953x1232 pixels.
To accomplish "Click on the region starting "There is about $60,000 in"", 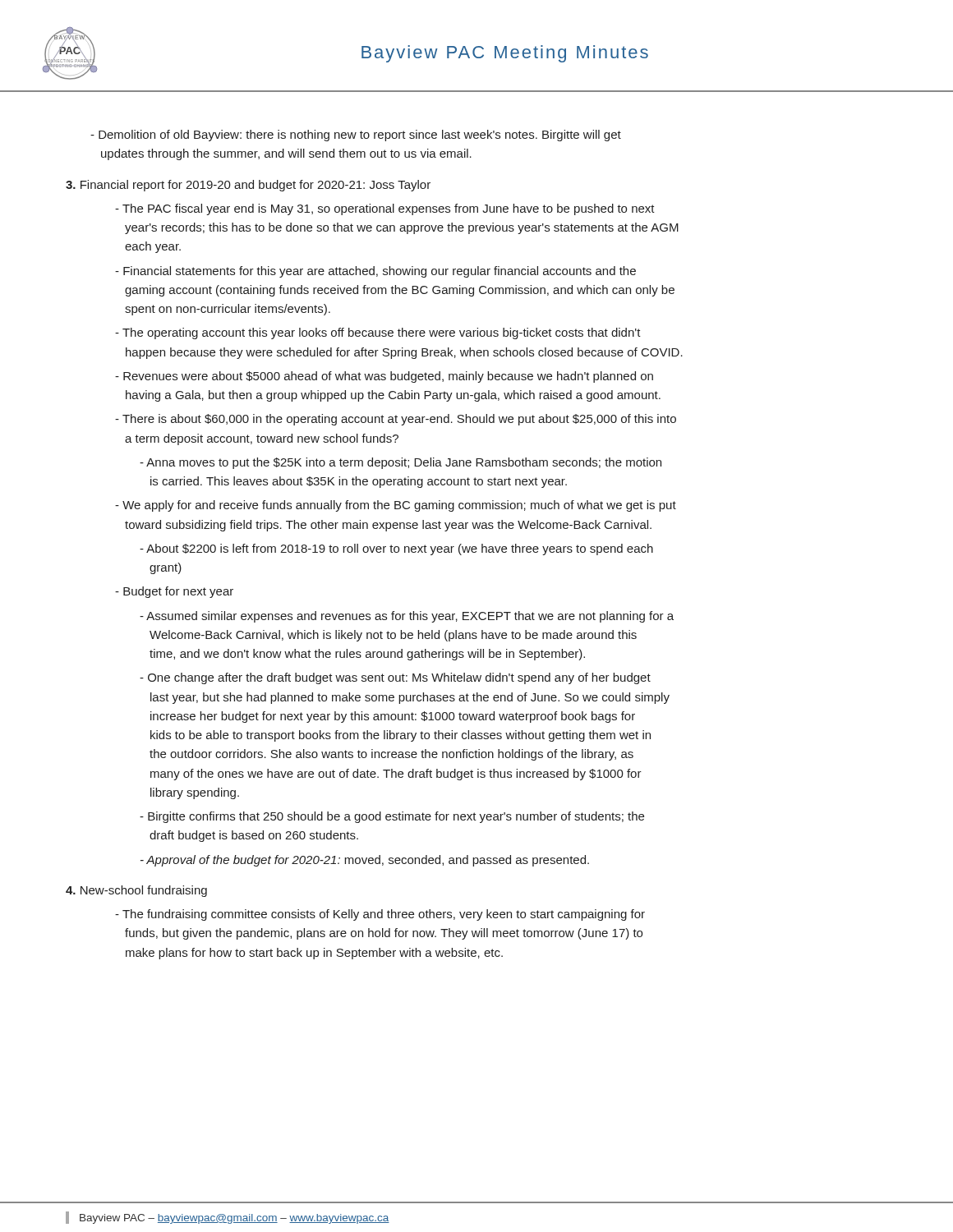I will (x=501, y=430).
